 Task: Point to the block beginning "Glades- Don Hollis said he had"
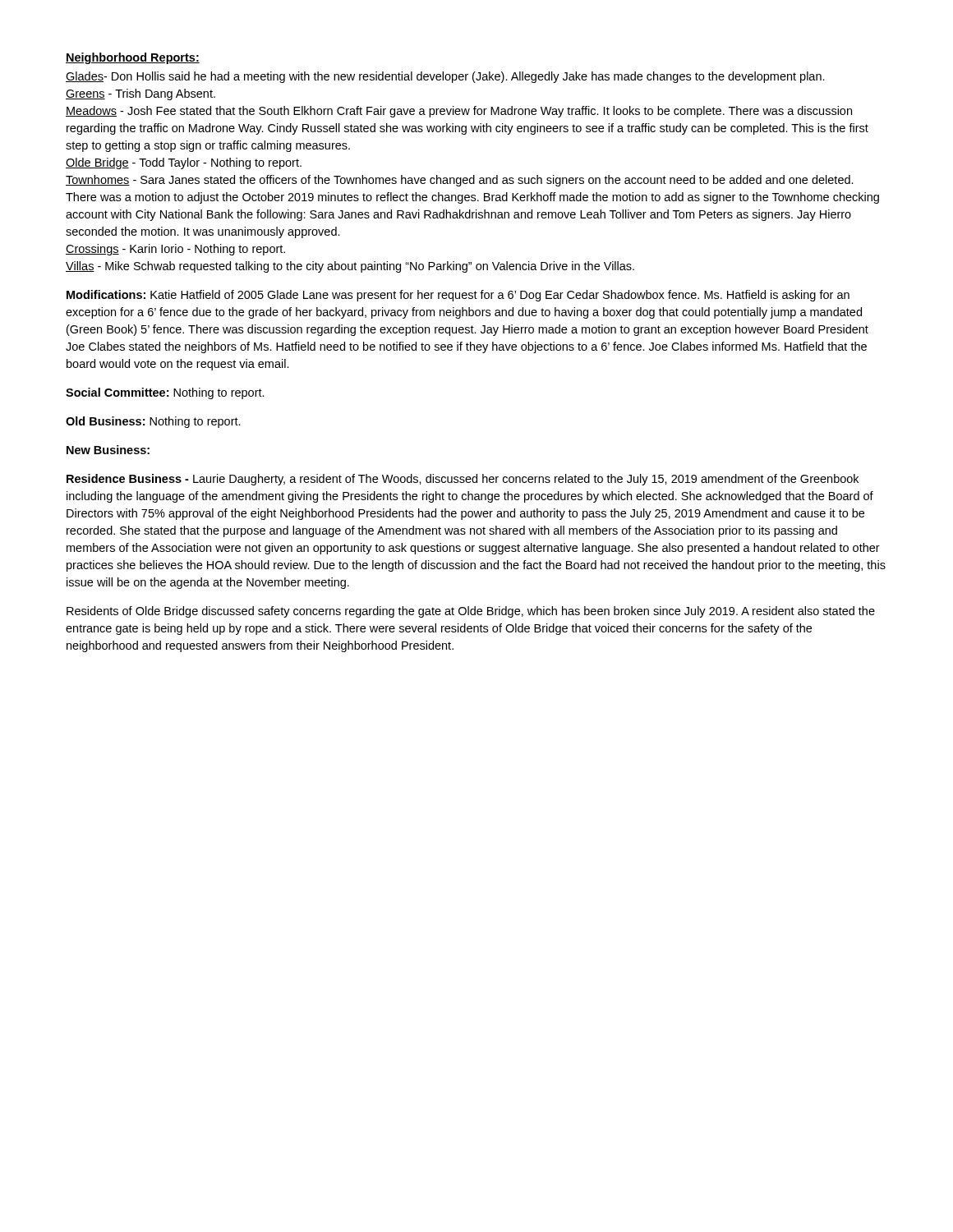tap(476, 77)
